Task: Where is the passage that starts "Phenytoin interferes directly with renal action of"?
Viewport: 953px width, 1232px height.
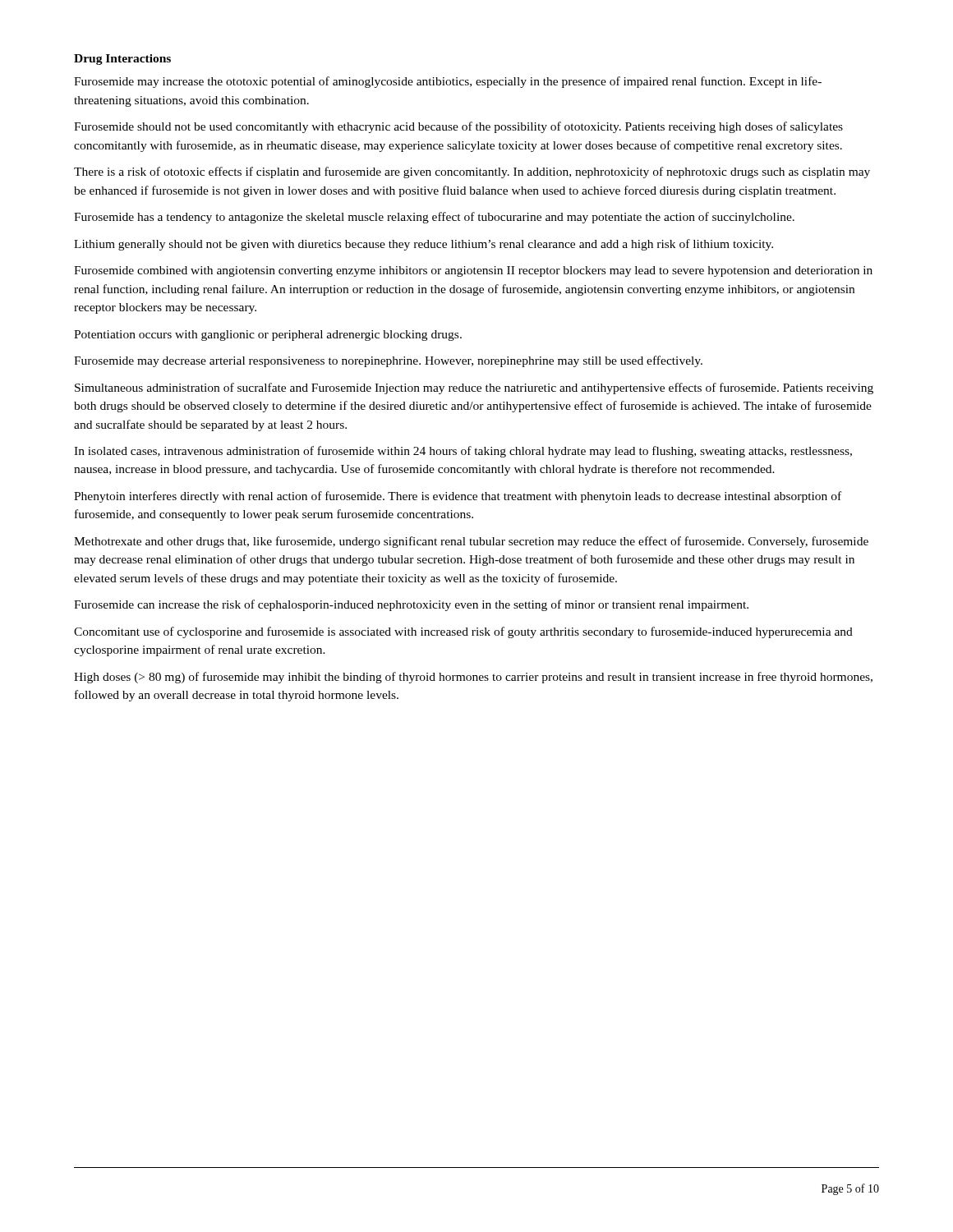Action: (458, 505)
